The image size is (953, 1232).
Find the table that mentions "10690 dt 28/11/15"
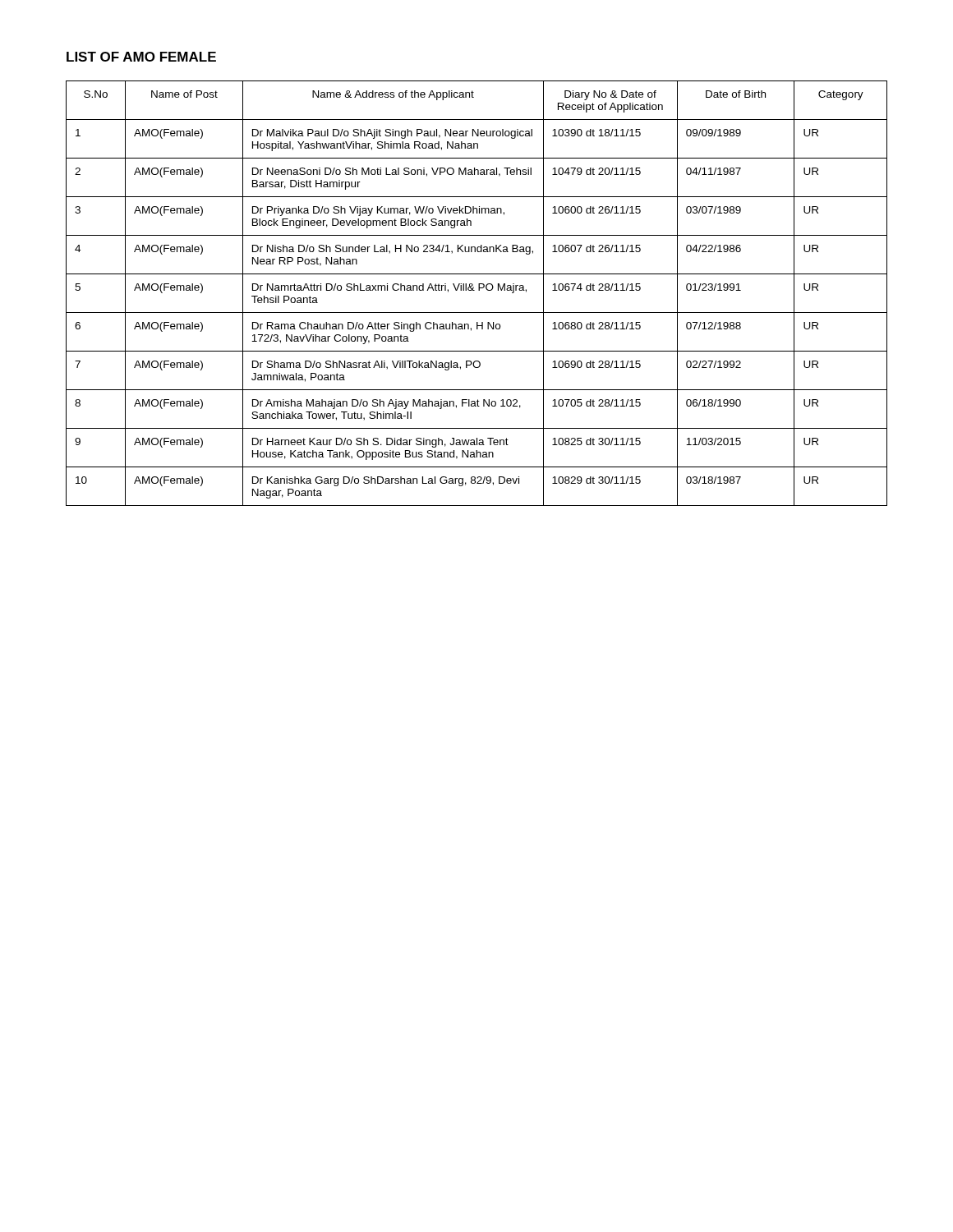(476, 293)
